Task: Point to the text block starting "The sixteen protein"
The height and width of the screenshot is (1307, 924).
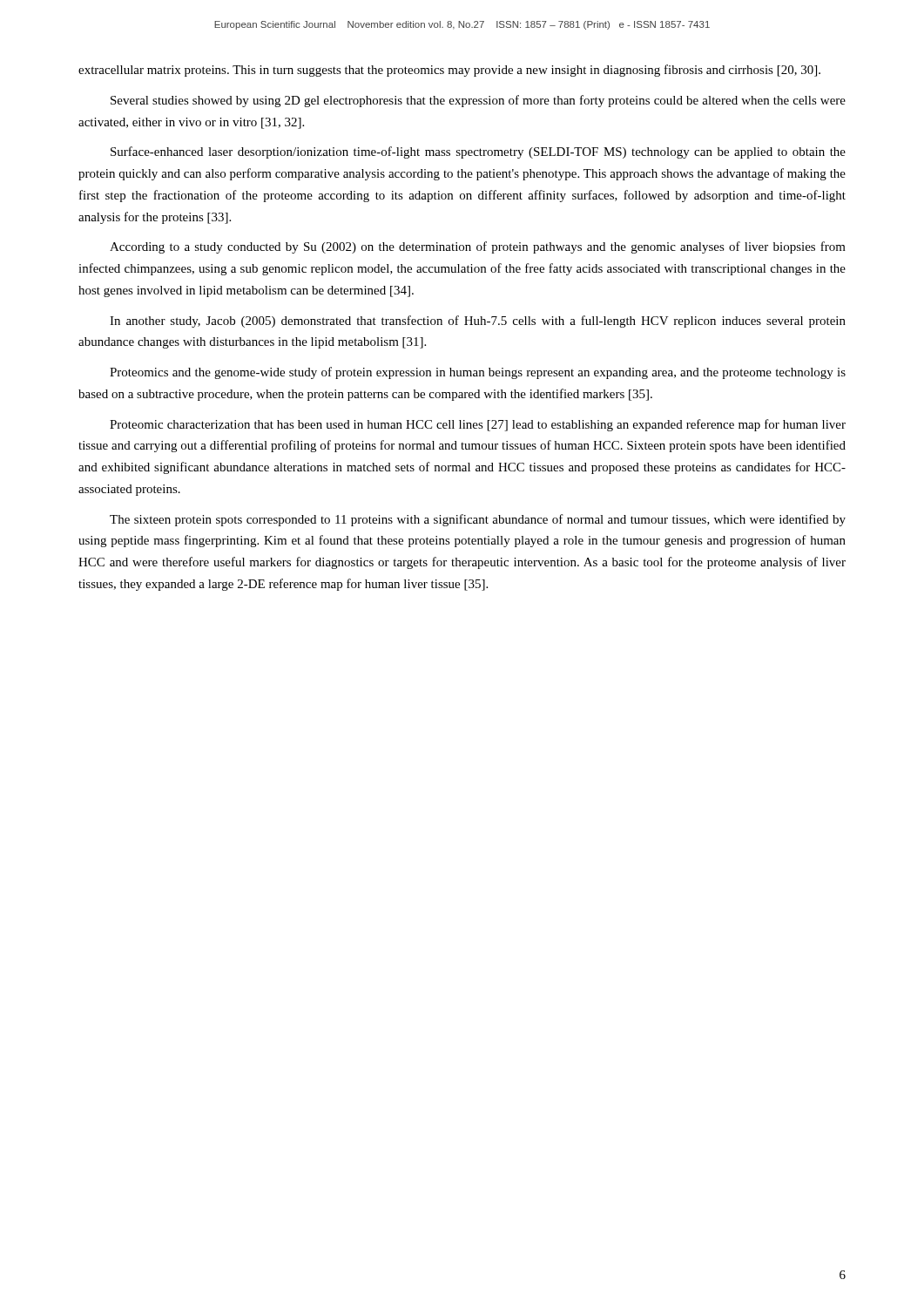Action: pyautogui.click(x=462, y=551)
